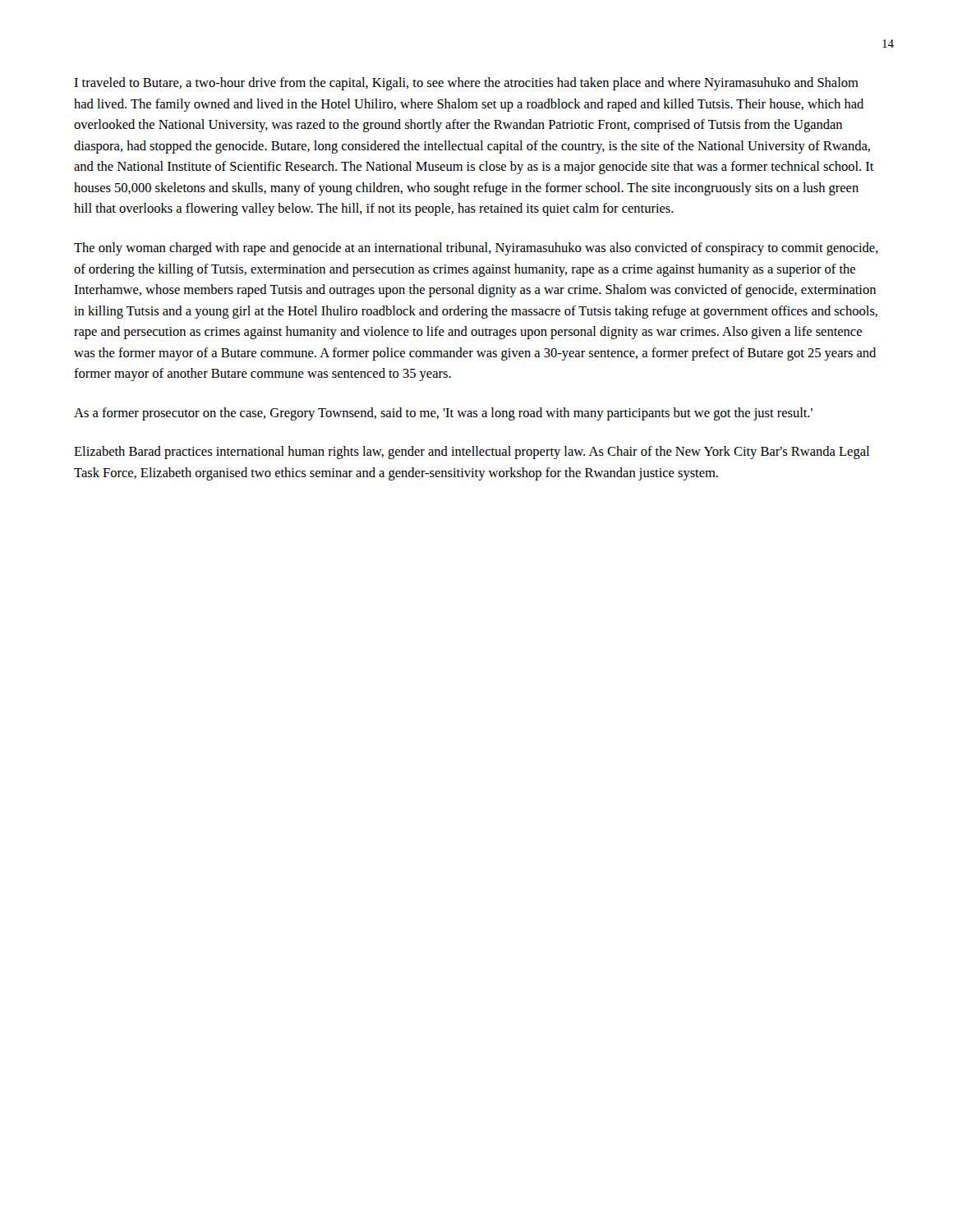Point to the text block starting "Elizabeth Barad practices international human rights"

click(x=472, y=462)
